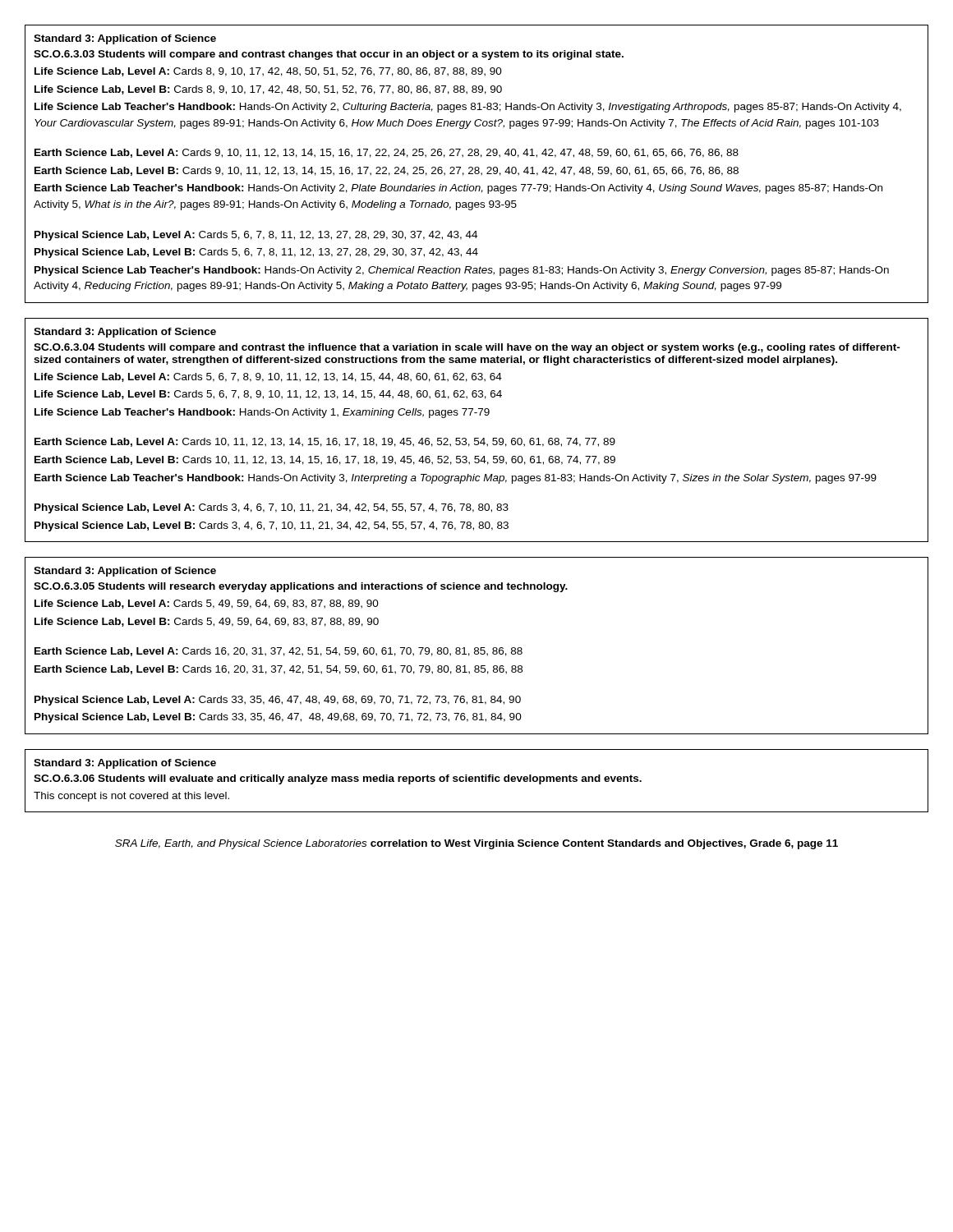The width and height of the screenshot is (953, 1232).
Task: Point to the element starting "Standard 3: Application of Science SC.O.6.3.06"
Action: tap(476, 780)
